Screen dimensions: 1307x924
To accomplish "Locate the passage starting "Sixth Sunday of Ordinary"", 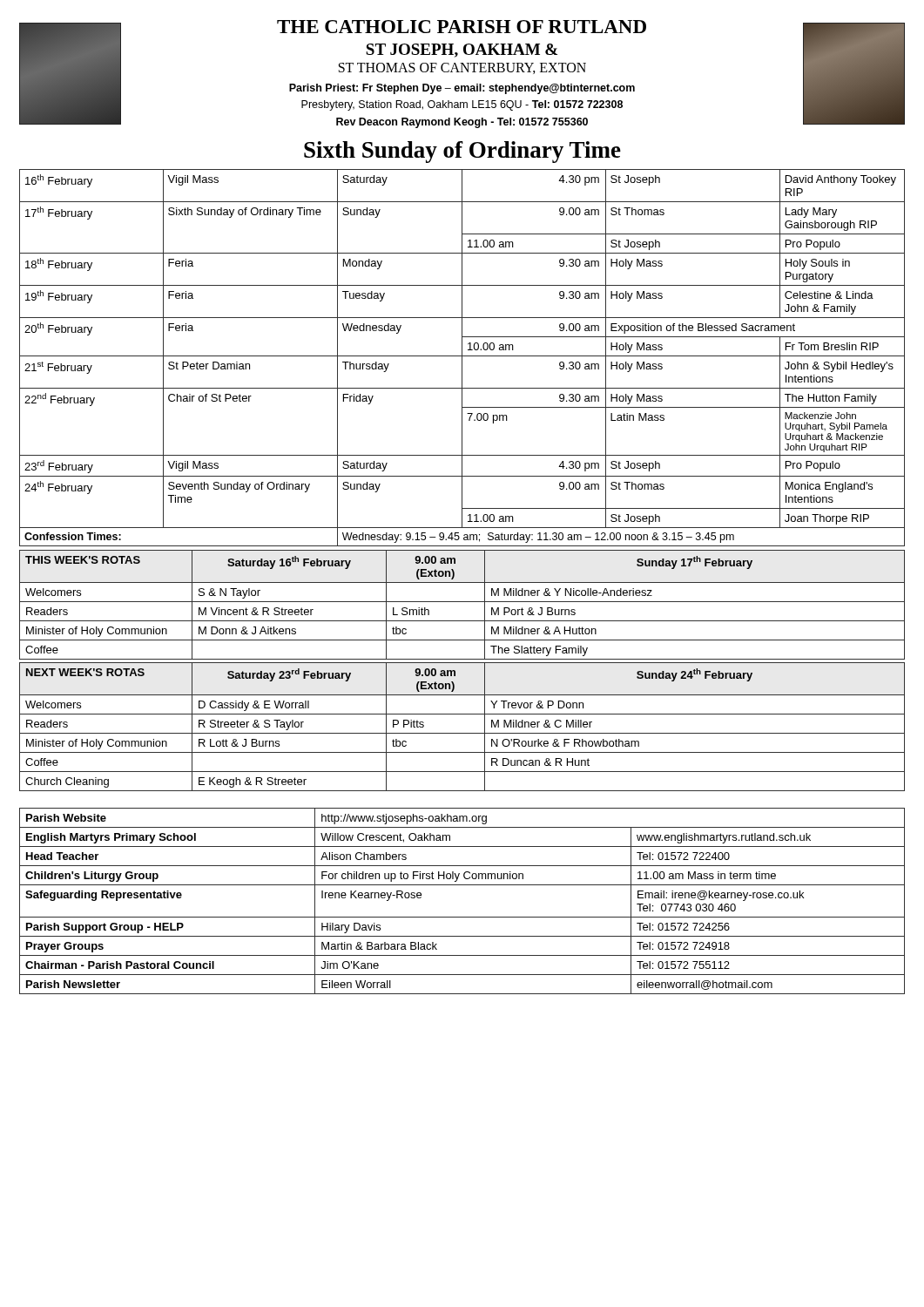I will pyautogui.click(x=462, y=150).
